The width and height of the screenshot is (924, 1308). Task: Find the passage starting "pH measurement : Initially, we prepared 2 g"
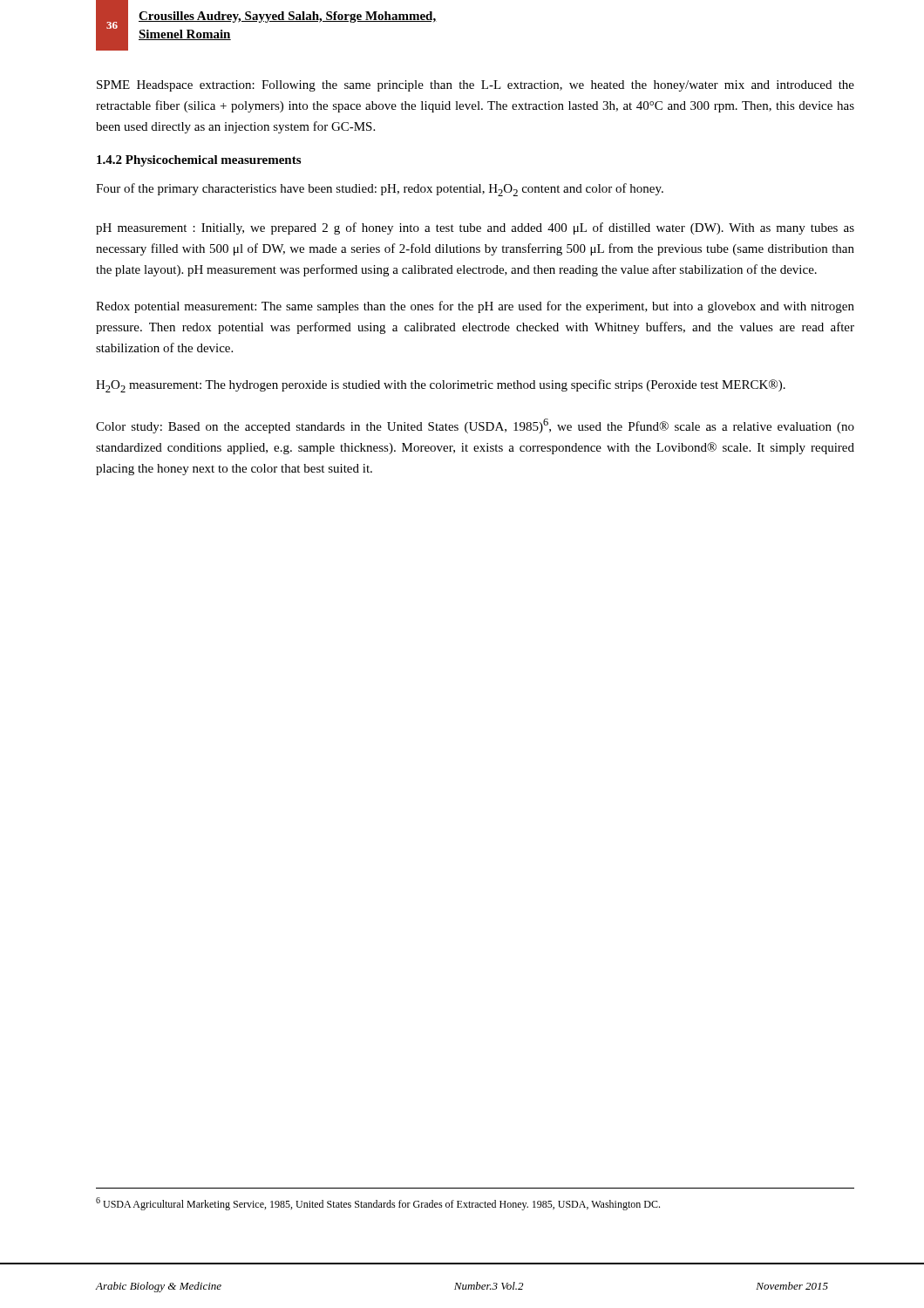pos(475,249)
